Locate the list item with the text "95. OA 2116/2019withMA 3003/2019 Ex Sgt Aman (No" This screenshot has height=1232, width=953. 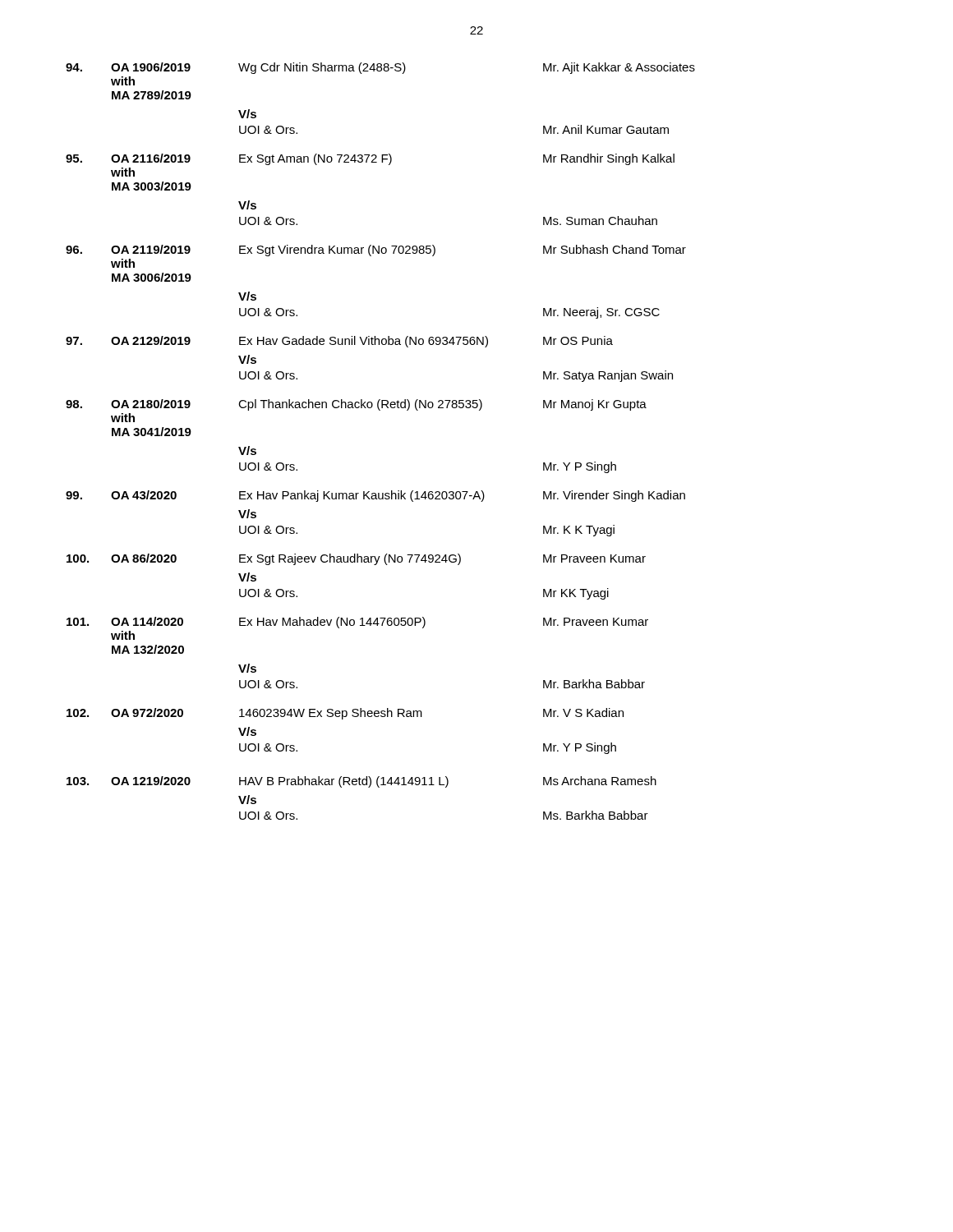coord(370,159)
